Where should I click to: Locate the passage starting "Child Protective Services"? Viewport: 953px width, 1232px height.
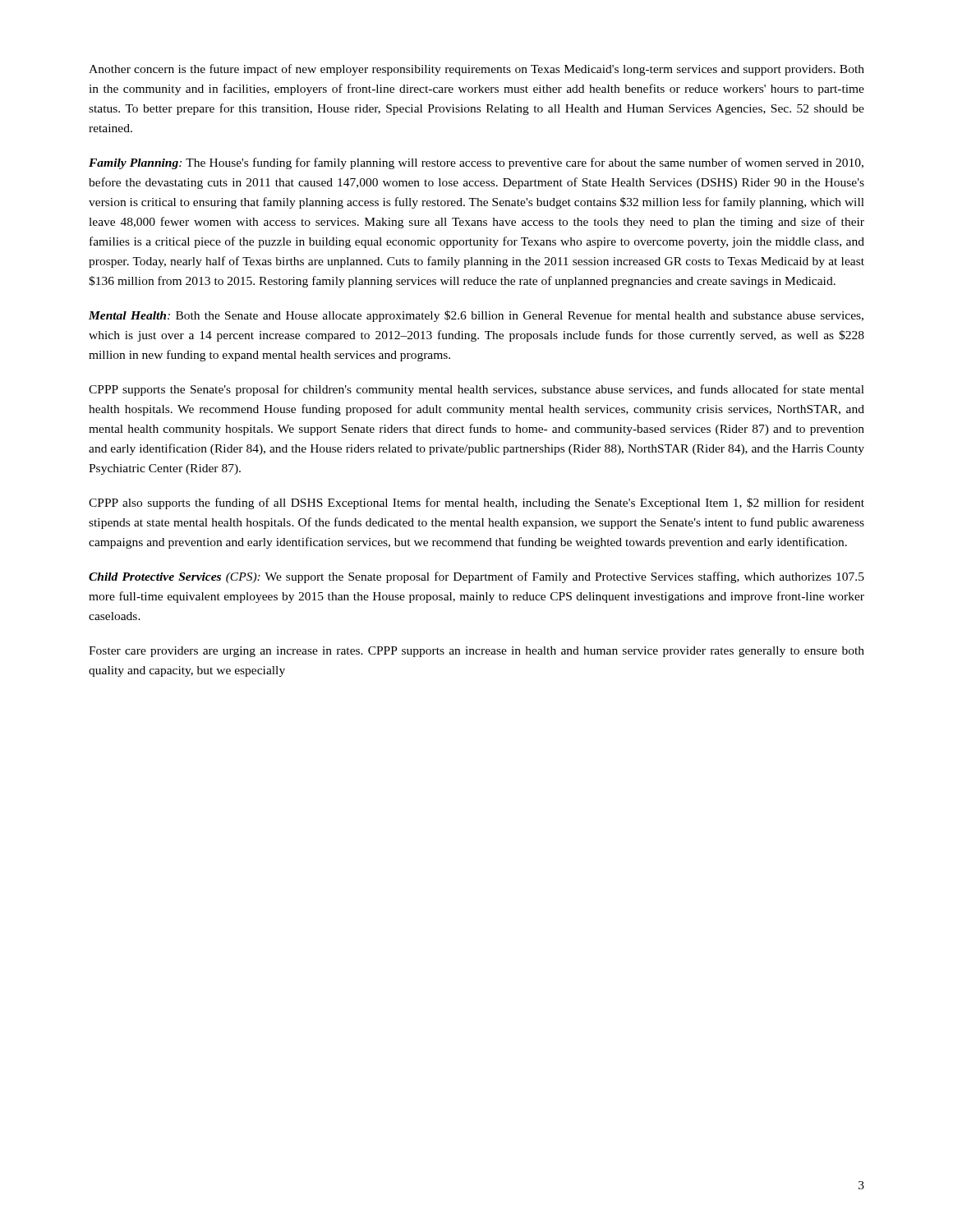[x=476, y=596]
